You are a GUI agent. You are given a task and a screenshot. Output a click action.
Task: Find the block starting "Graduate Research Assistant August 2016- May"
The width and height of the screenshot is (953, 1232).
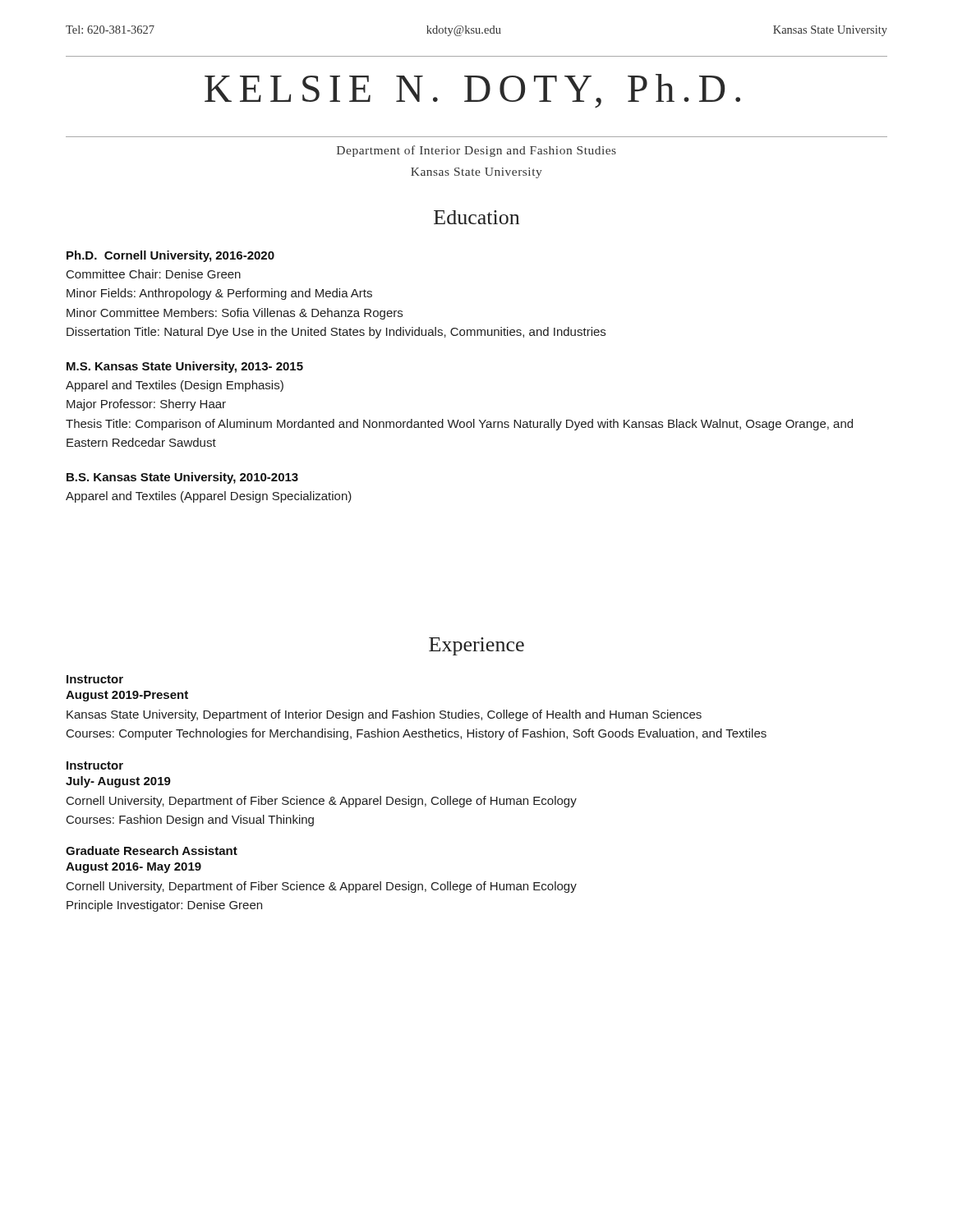point(476,879)
